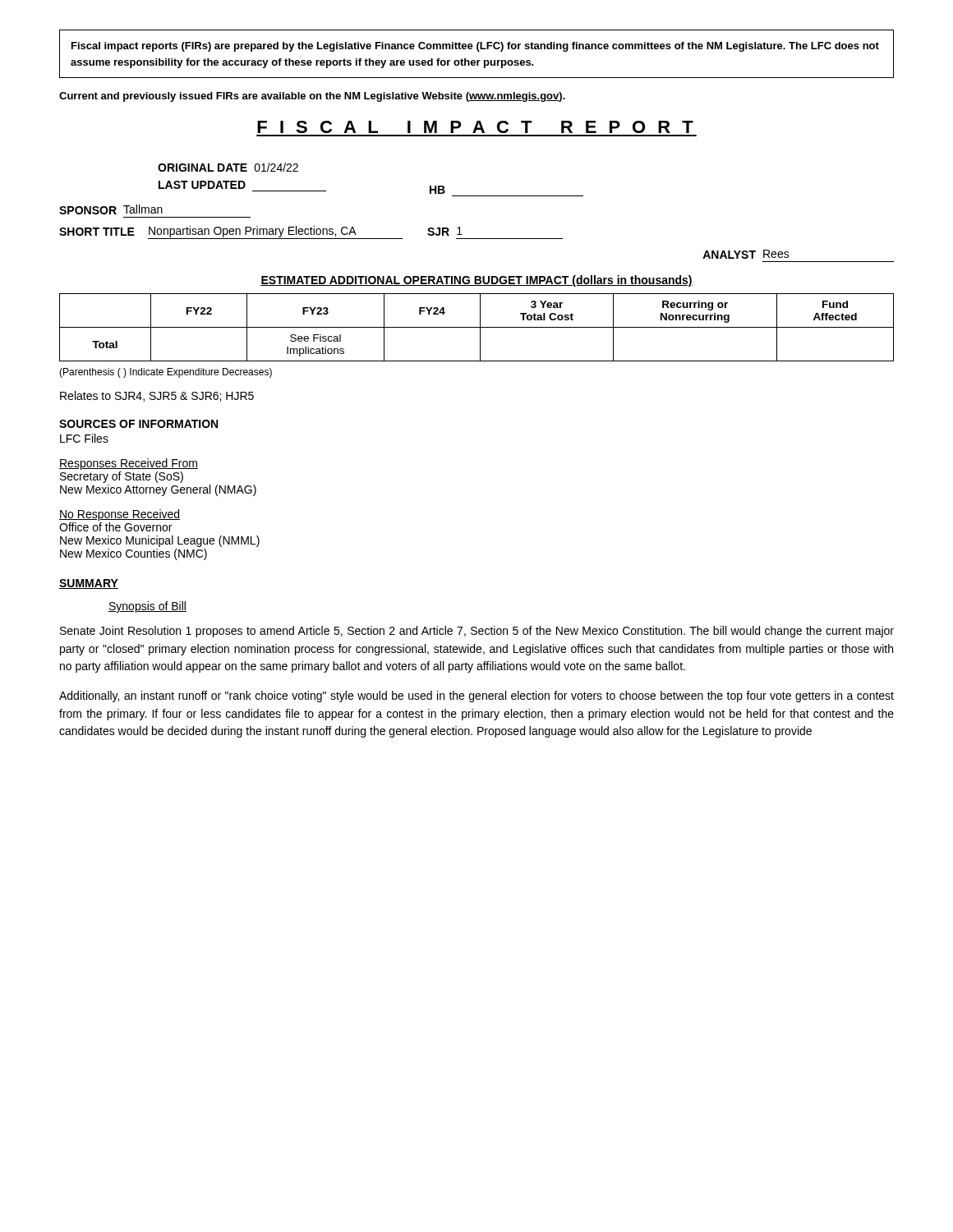Screen dimensions: 1232x953
Task: Locate the text block containing "No Response Received Office of the Governor New"
Action: pyautogui.click(x=160, y=534)
